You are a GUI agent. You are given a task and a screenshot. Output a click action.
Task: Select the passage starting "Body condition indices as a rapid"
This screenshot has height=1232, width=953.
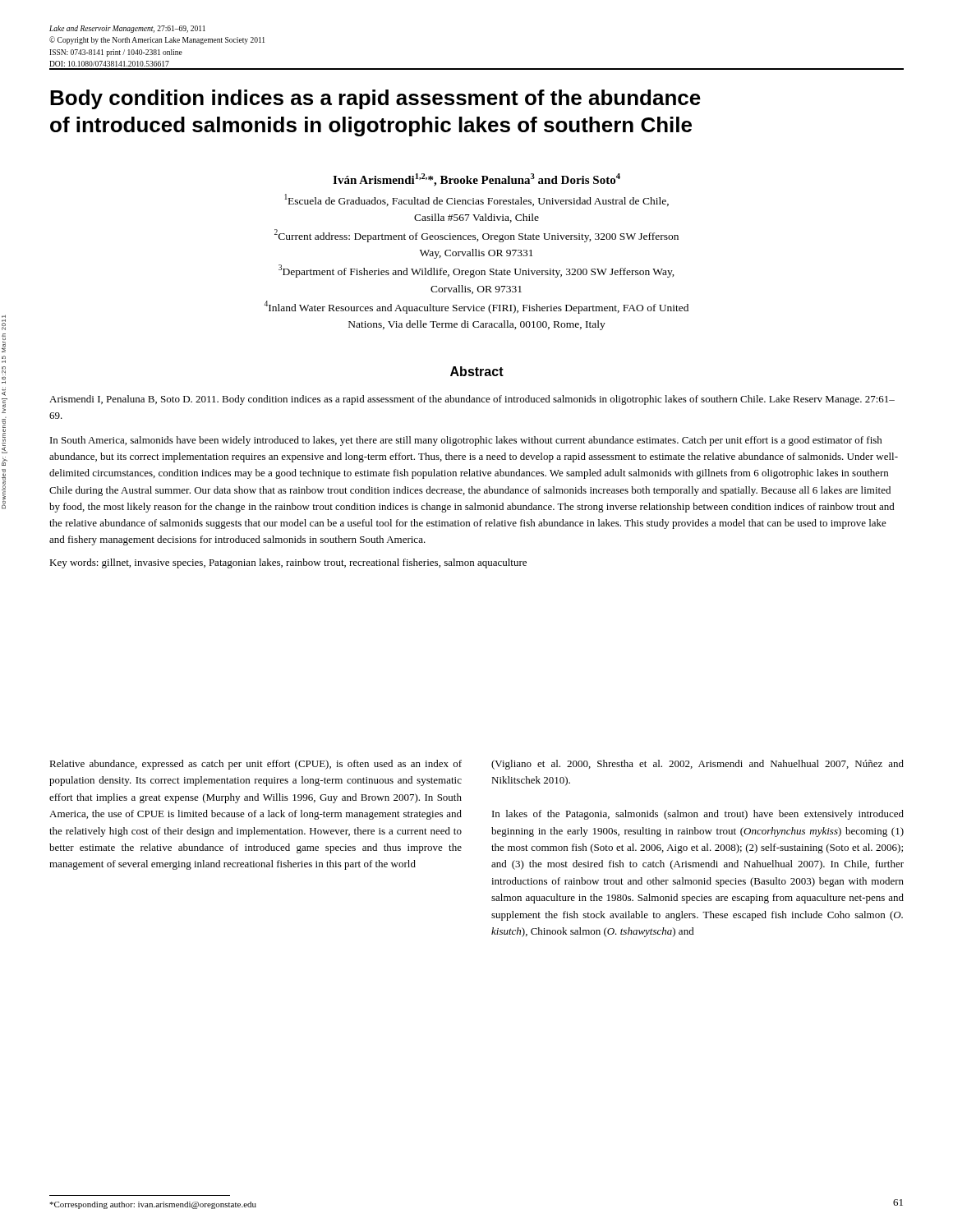476,111
